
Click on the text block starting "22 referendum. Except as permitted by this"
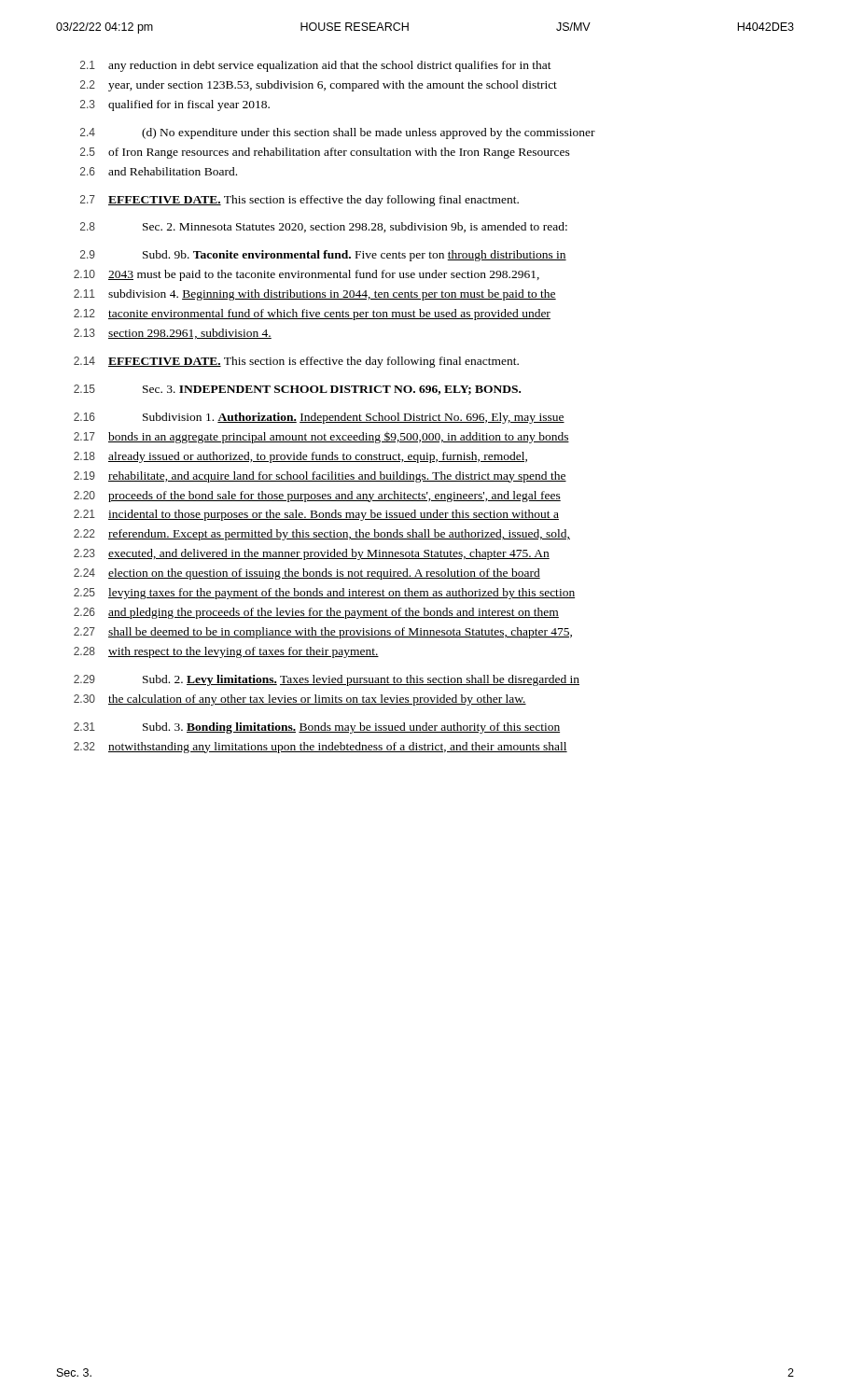(x=425, y=535)
